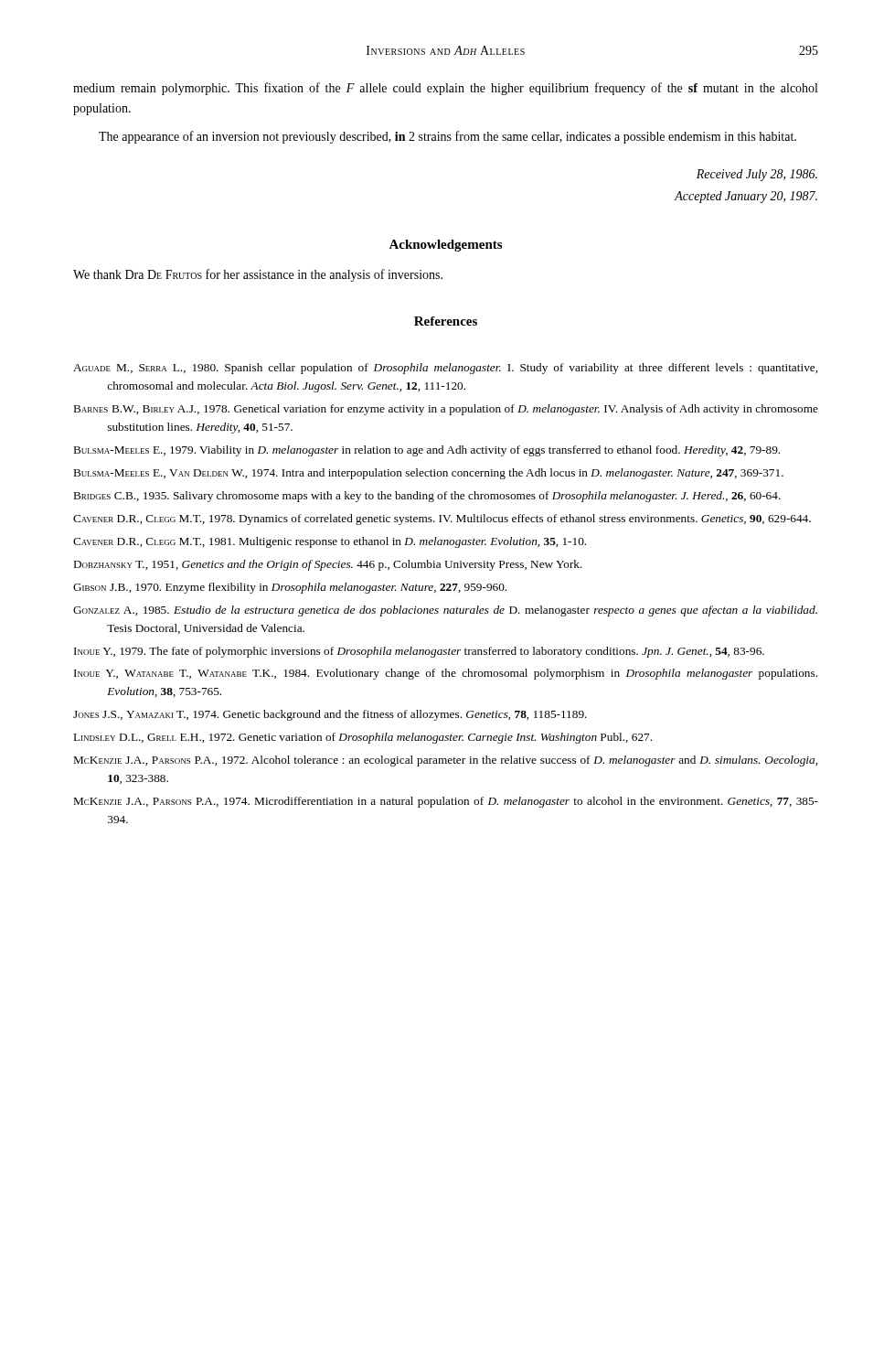Point to the block starting "The appearance of an inversion"
The width and height of the screenshot is (884, 1372).
(x=448, y=137)
